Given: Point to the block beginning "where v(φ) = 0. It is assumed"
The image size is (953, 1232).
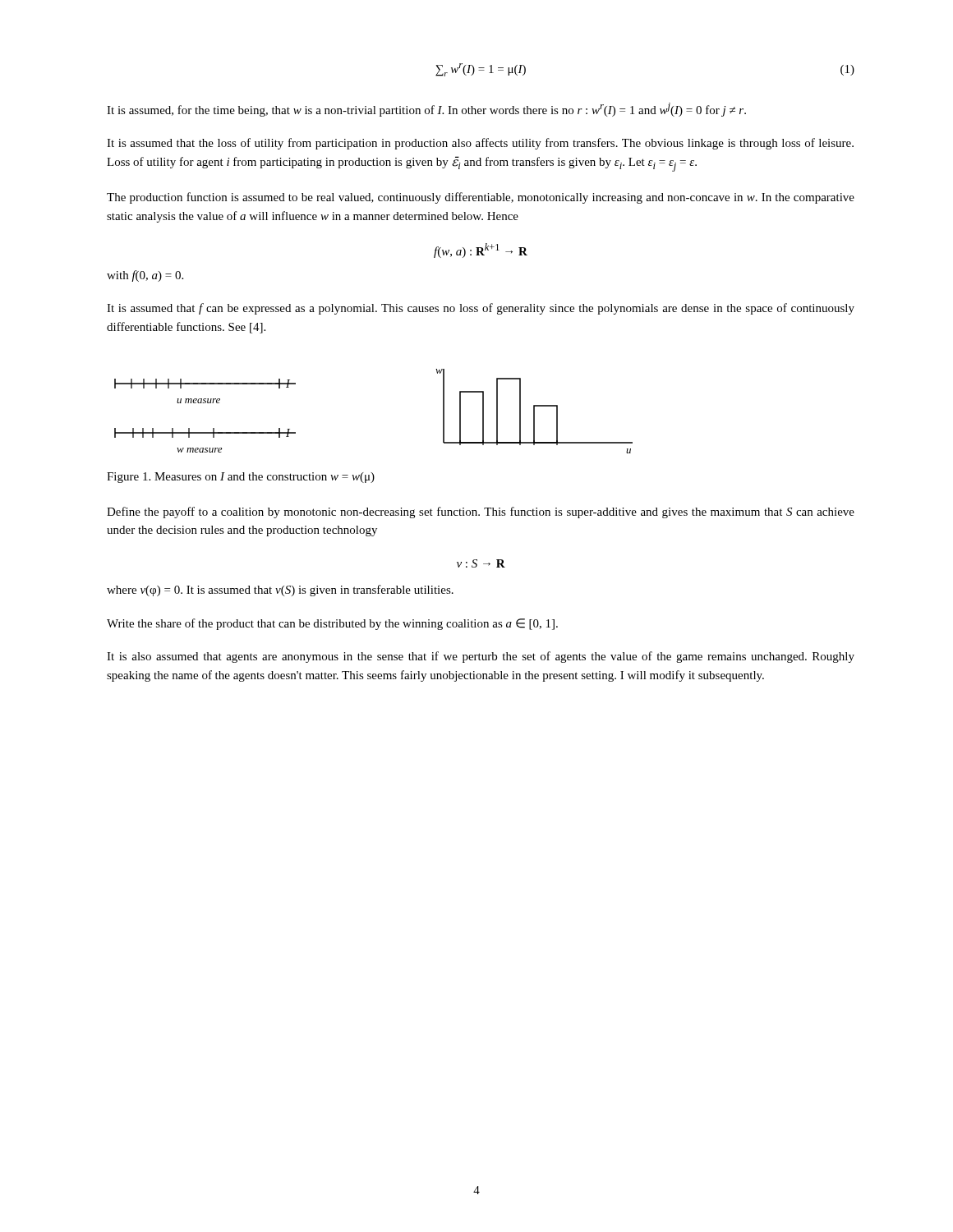Looking at the screenshot, I should click(x=280, y=590).
